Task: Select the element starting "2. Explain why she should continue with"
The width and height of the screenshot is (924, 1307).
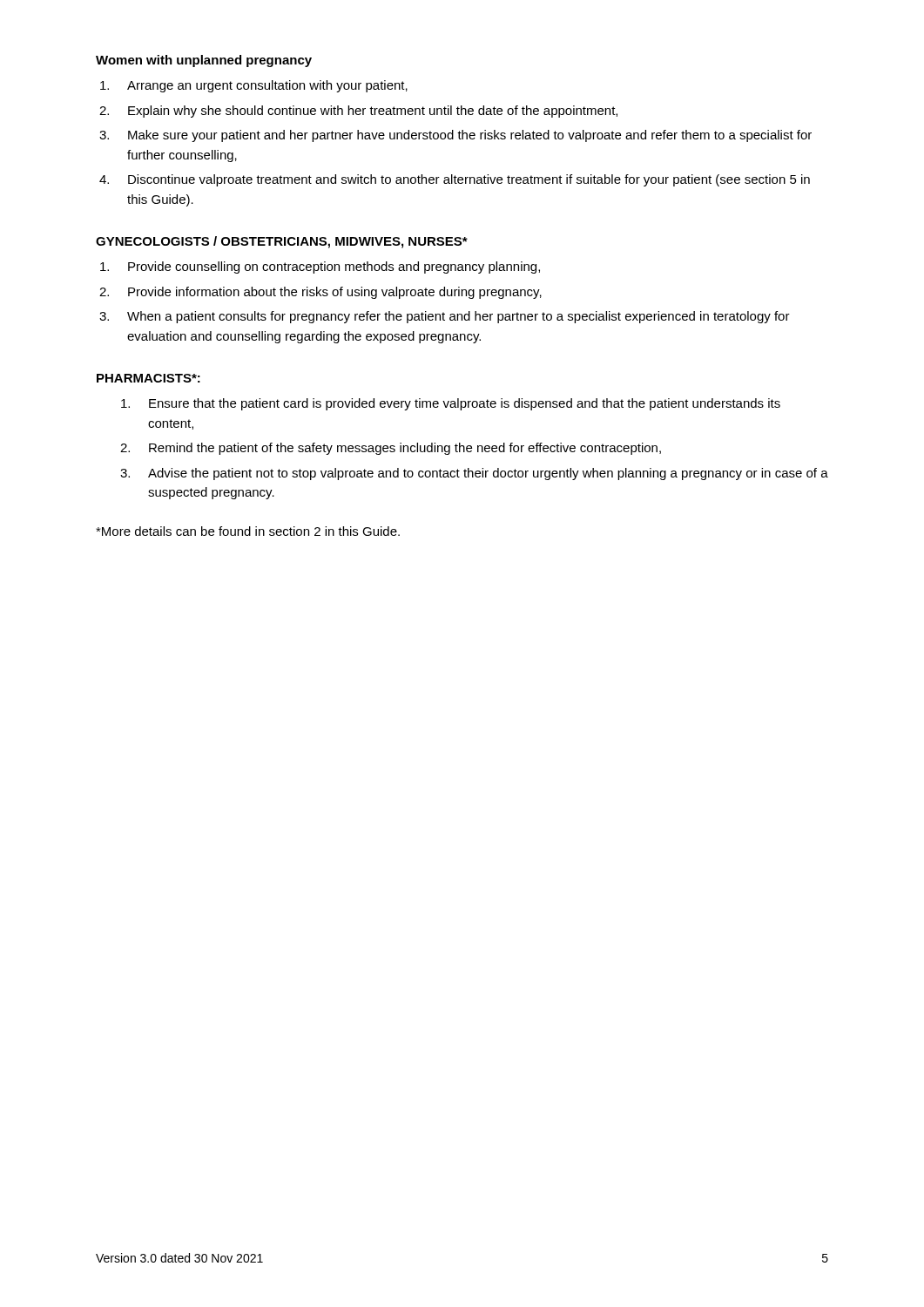Action: coord(462,110)
